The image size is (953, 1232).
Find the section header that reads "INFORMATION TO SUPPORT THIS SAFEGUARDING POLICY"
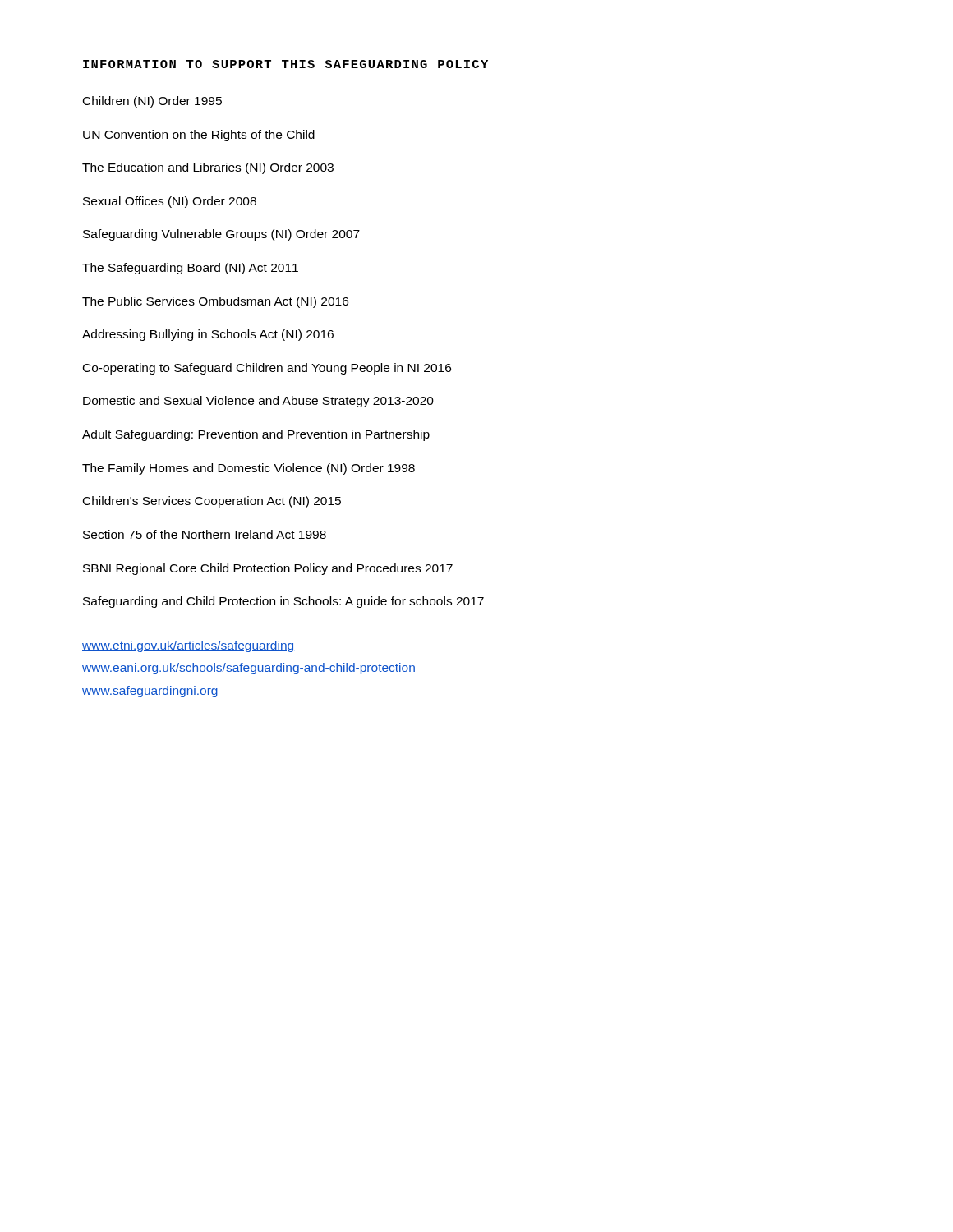[x=286, y=65]
